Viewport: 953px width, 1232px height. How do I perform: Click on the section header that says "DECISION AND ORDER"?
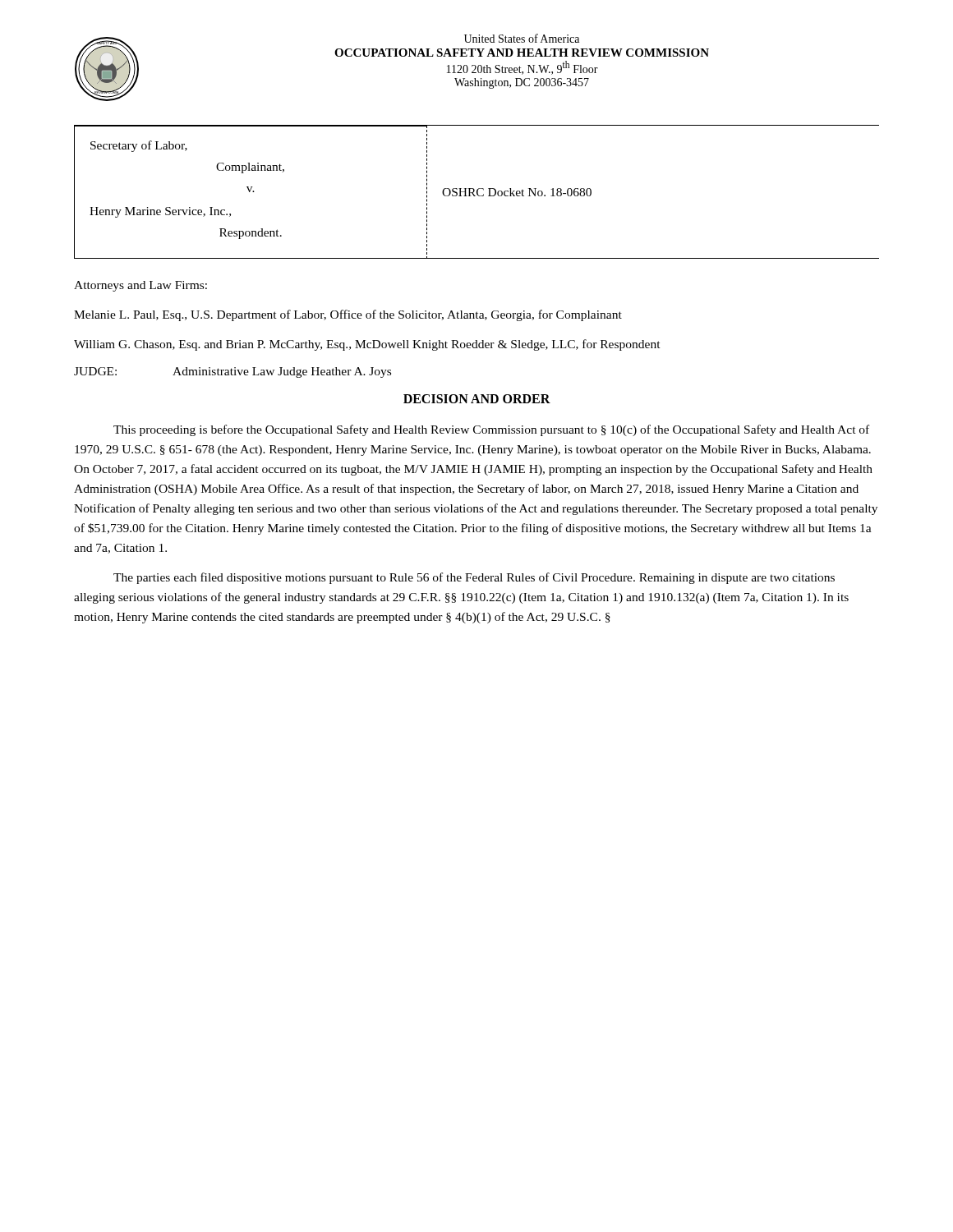[x=476, y=399]
